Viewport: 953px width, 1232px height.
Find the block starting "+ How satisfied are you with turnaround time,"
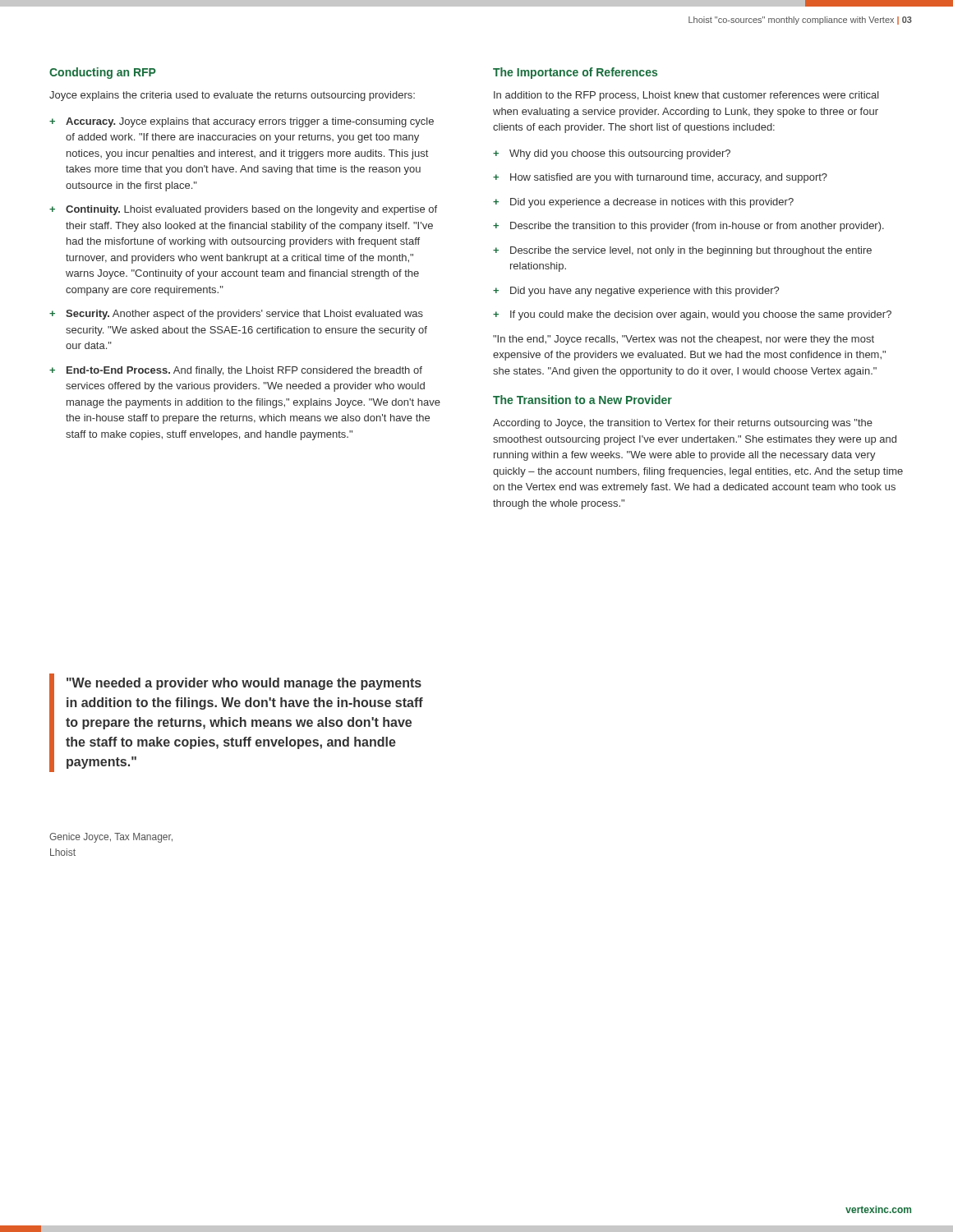[x=660, y=177]
